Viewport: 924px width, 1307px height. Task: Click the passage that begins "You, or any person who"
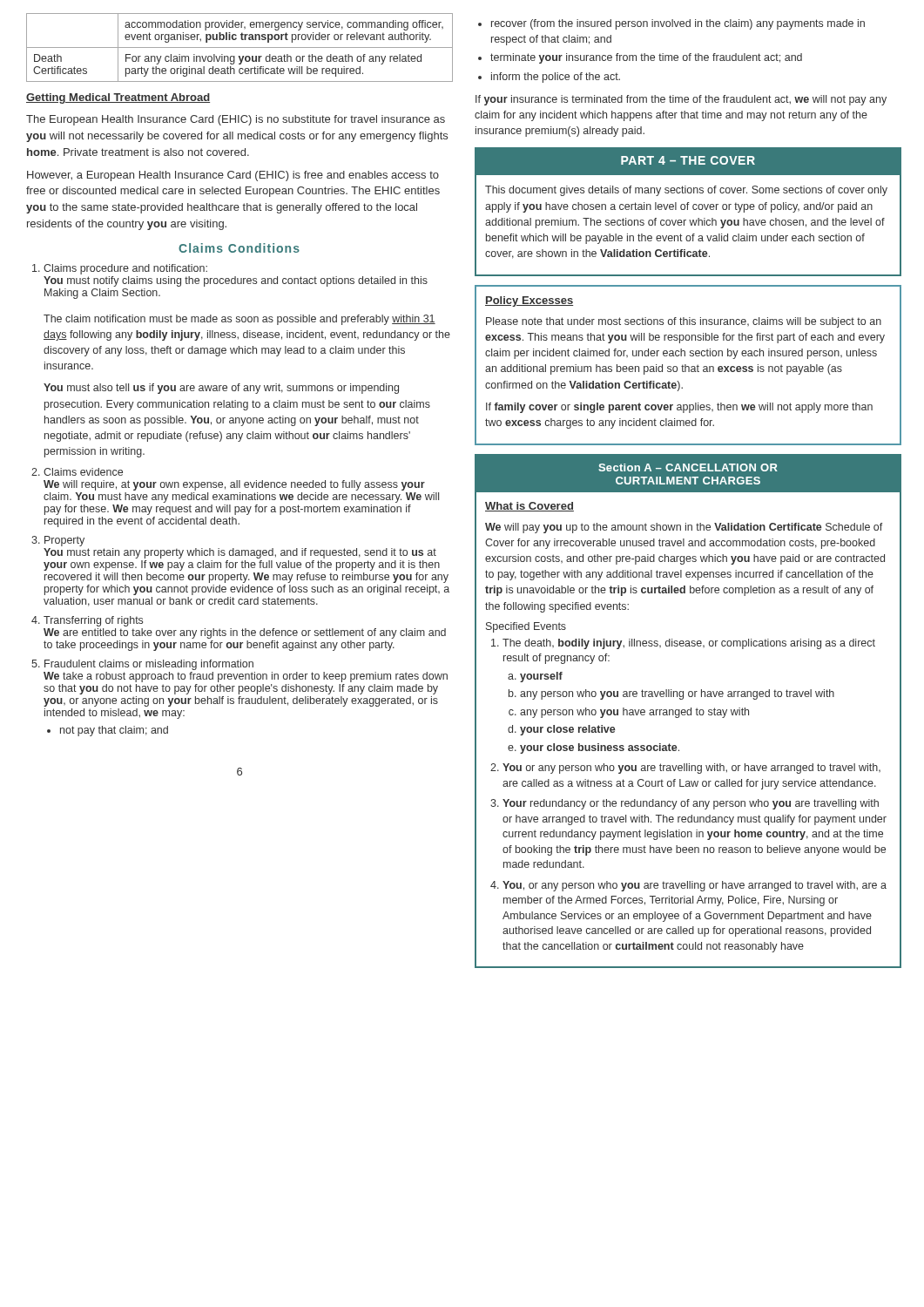(x=695, y=915)
